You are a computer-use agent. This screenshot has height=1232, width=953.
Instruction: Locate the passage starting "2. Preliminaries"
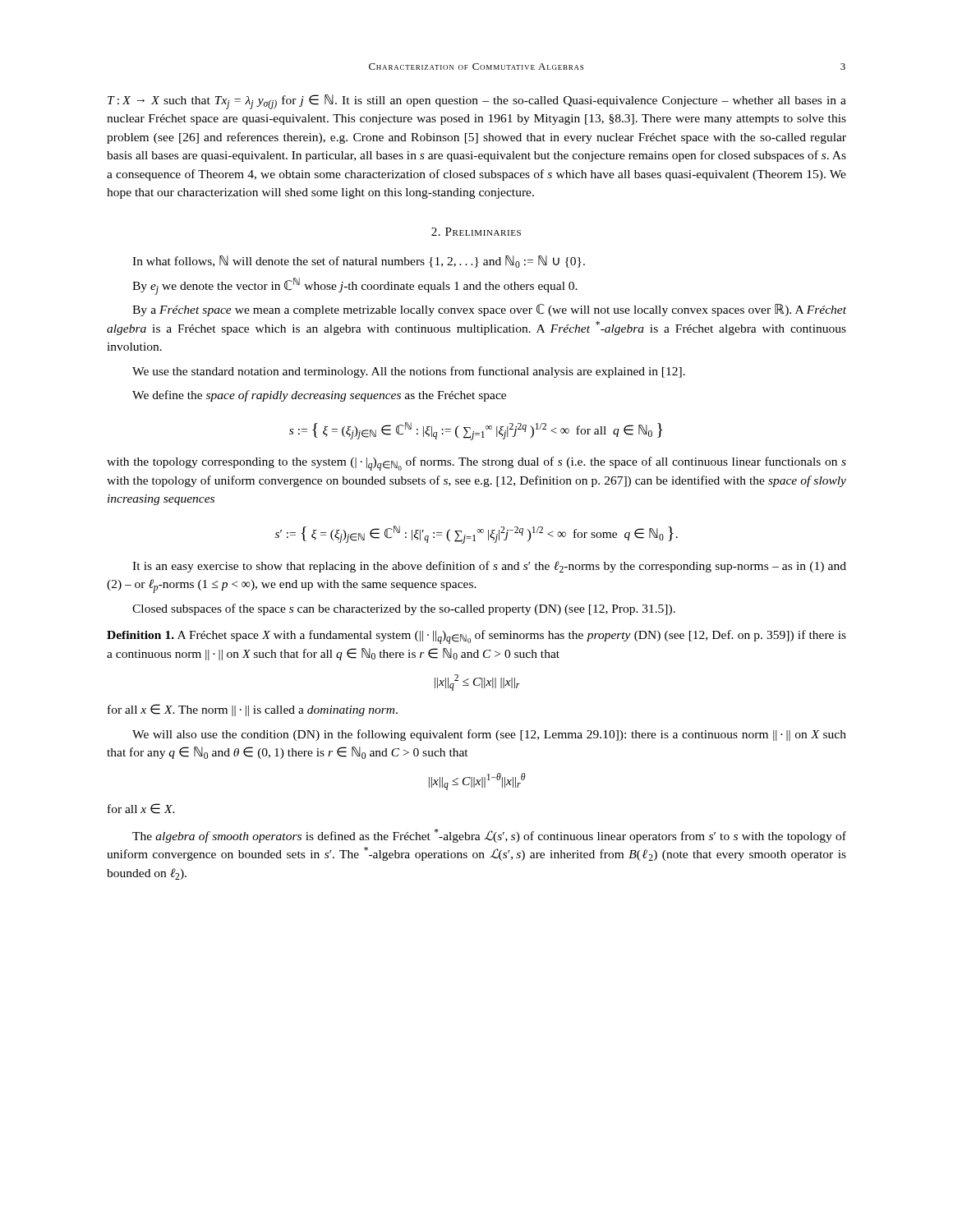[476, 231]
